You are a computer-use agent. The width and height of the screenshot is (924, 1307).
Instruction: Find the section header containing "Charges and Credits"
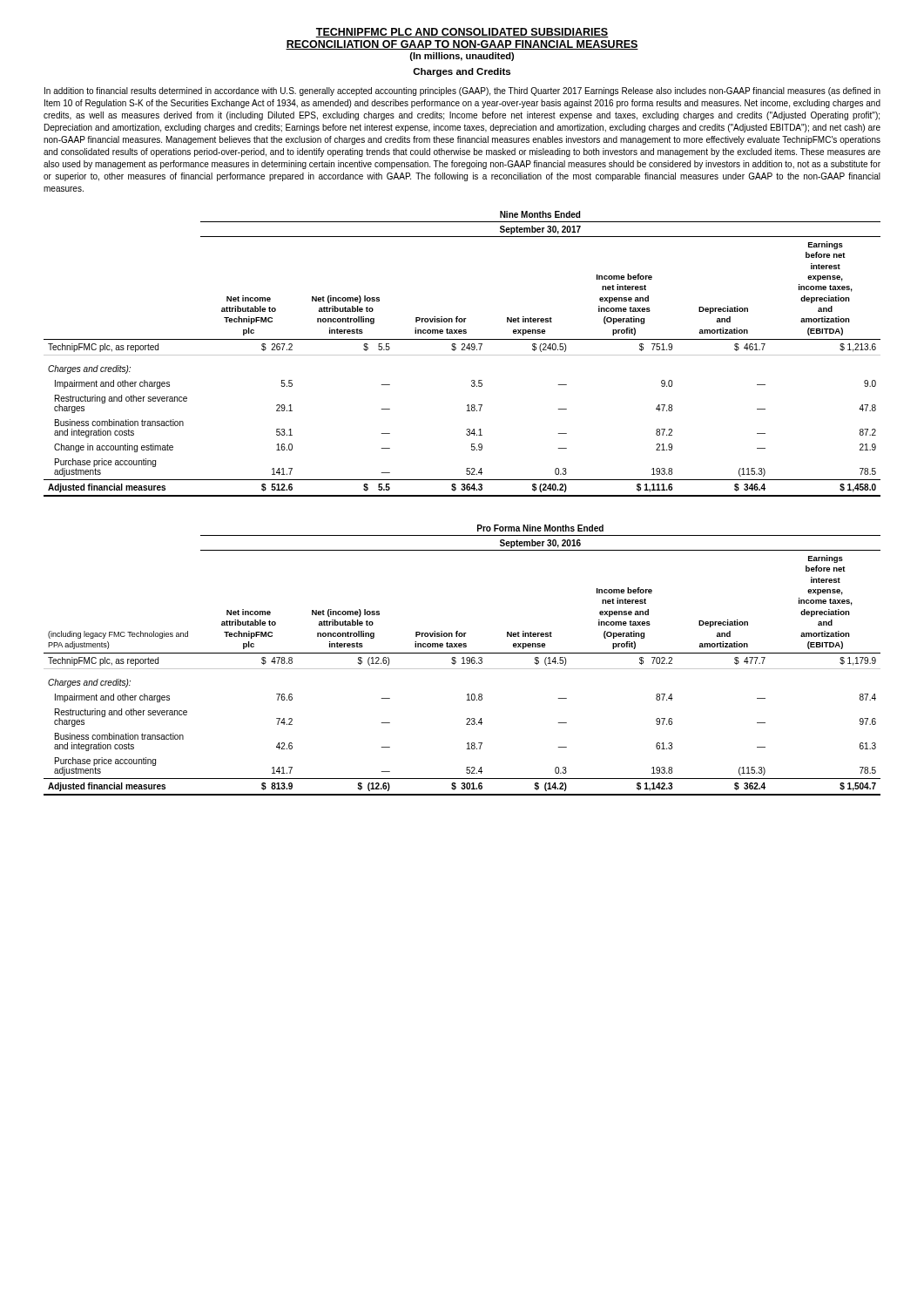[462, 71]
